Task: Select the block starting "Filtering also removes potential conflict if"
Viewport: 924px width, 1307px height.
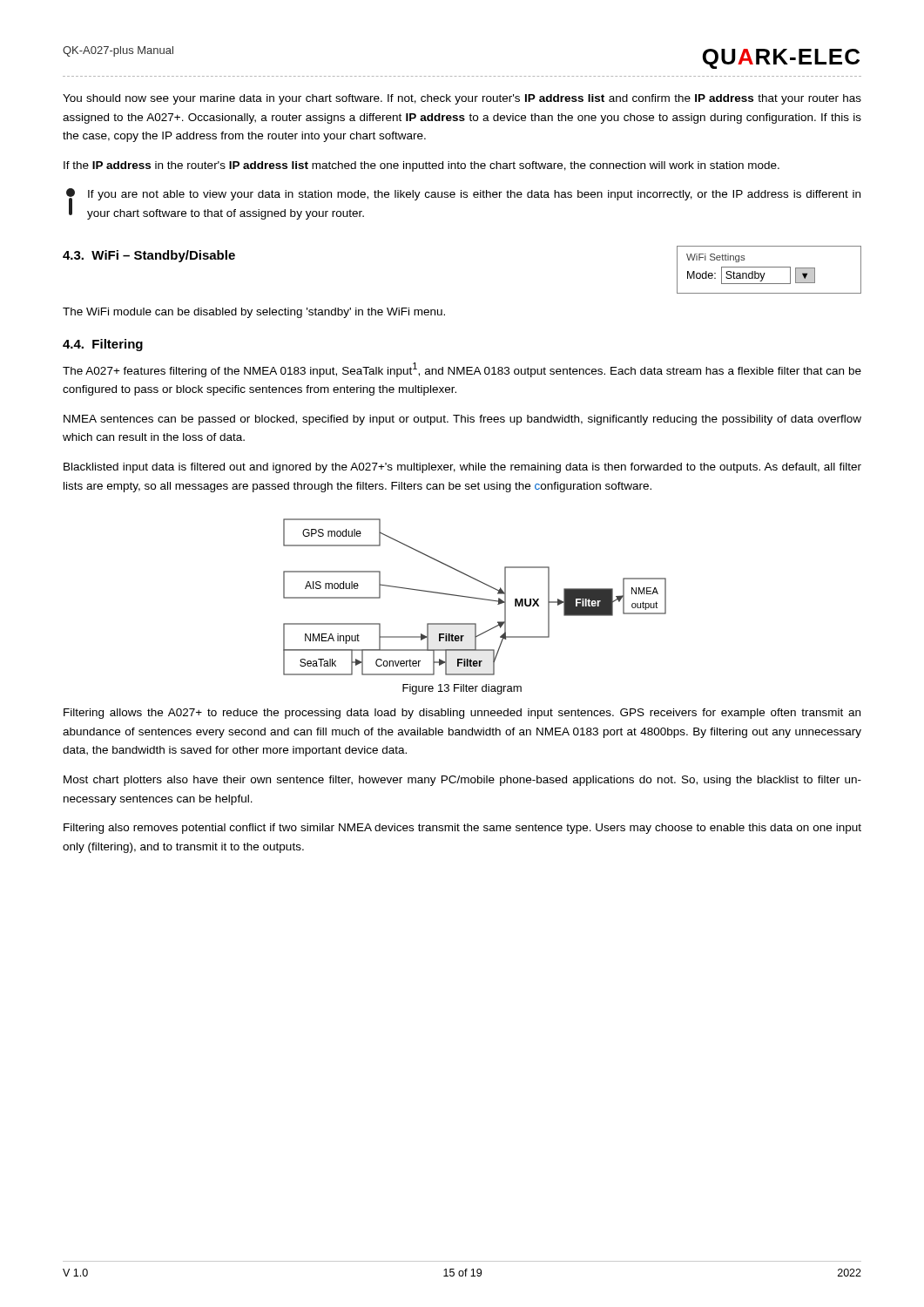Action: coord(462,837)
